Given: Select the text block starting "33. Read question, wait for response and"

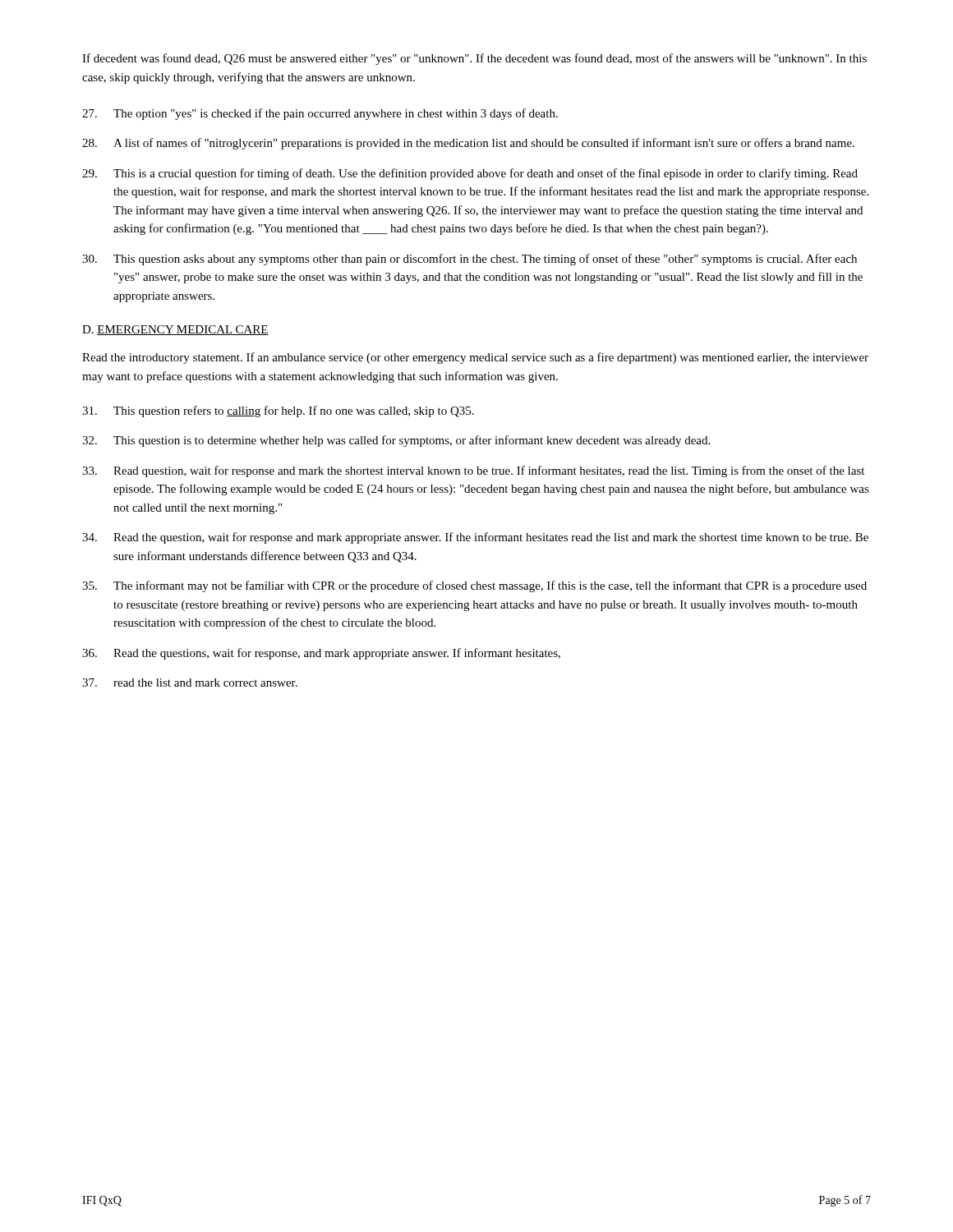Looking at the screenshot, I should click(x=476, y=489).
